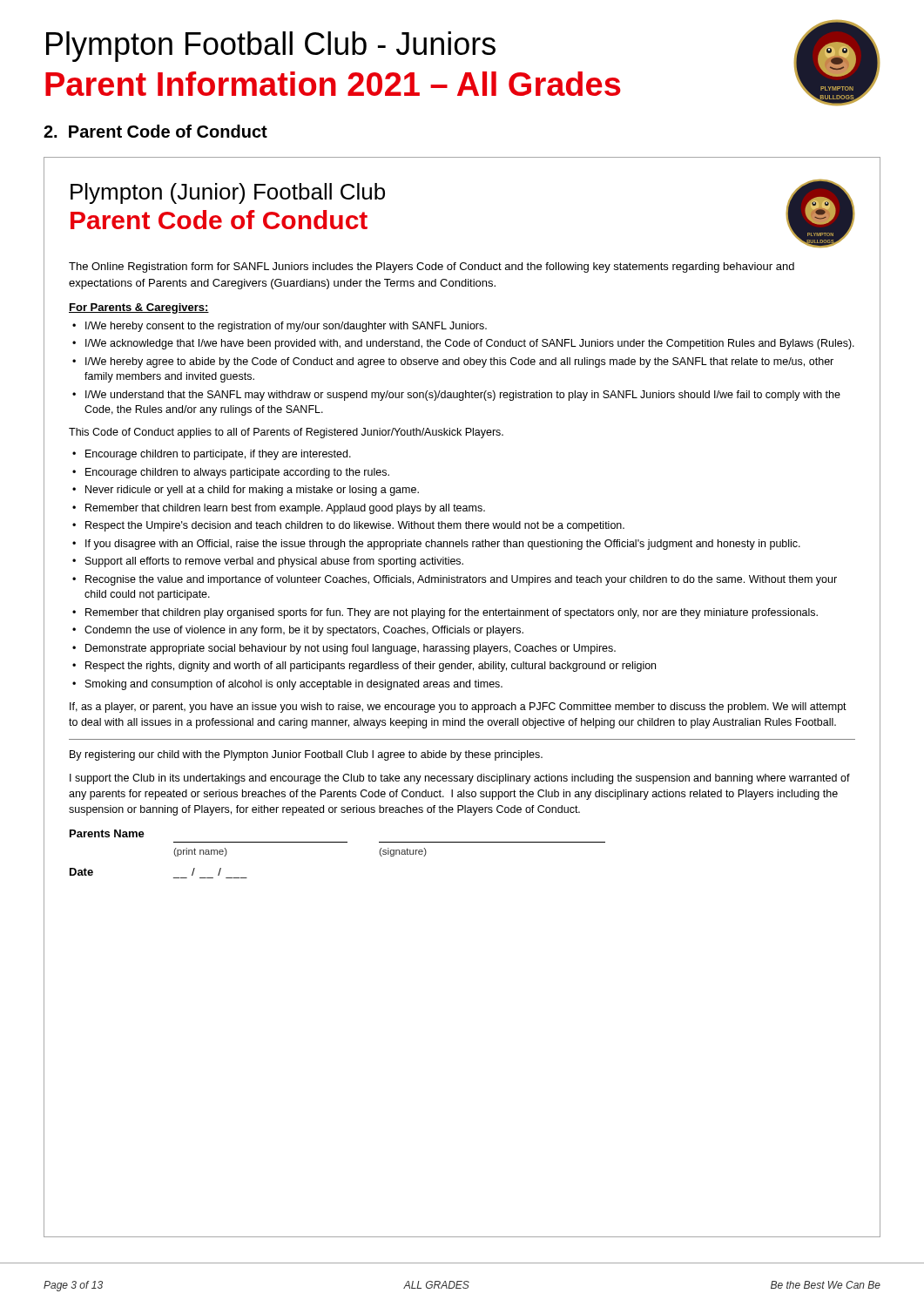Click on the text that reads "For Parents & Caregivers:"
The height and width of the screenshot is (1307, 924).
click(139, 307)
